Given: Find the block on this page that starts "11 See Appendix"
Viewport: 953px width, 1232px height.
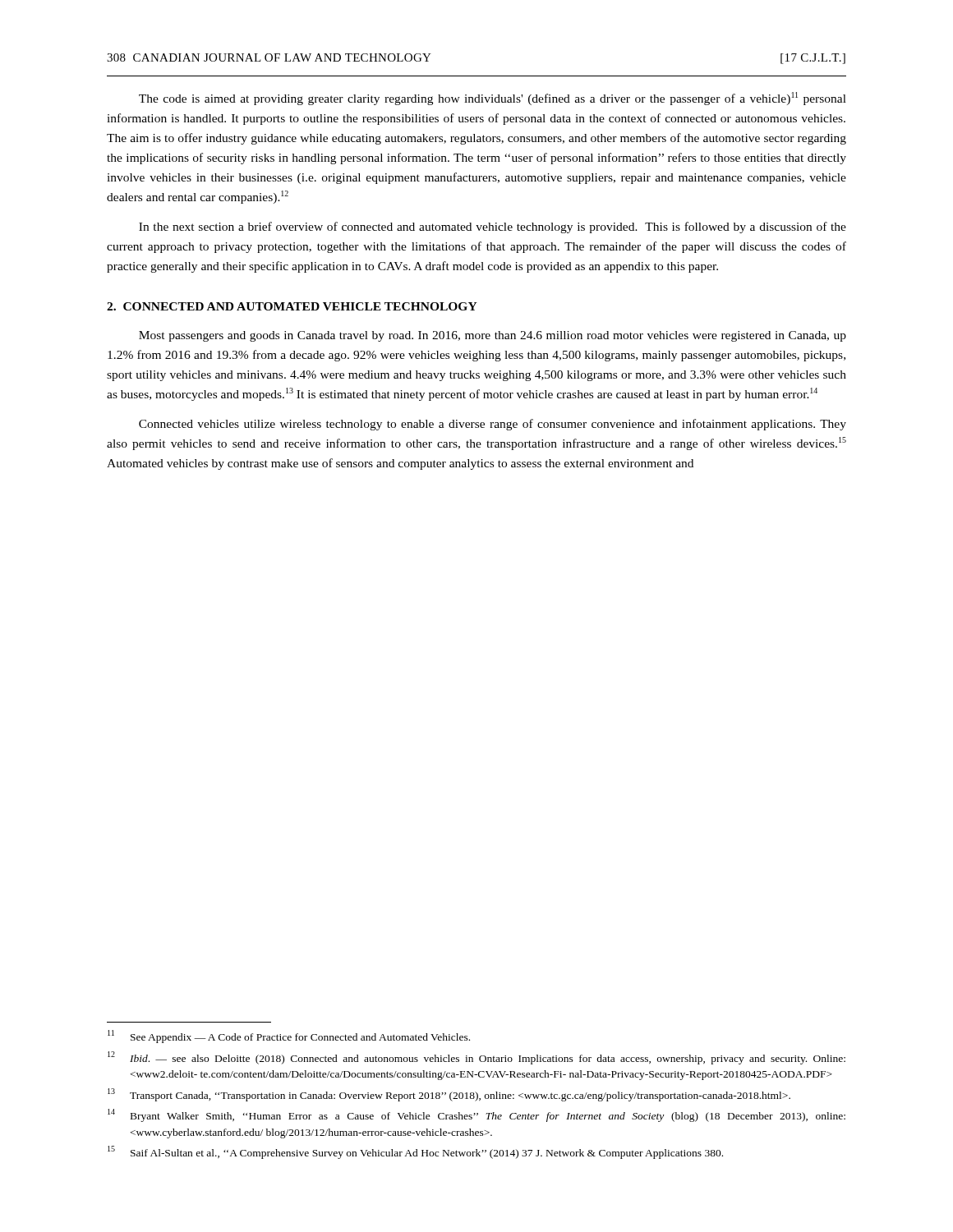Looking at the screenshot, I should pyautogui.click(x=476, y=1037).
